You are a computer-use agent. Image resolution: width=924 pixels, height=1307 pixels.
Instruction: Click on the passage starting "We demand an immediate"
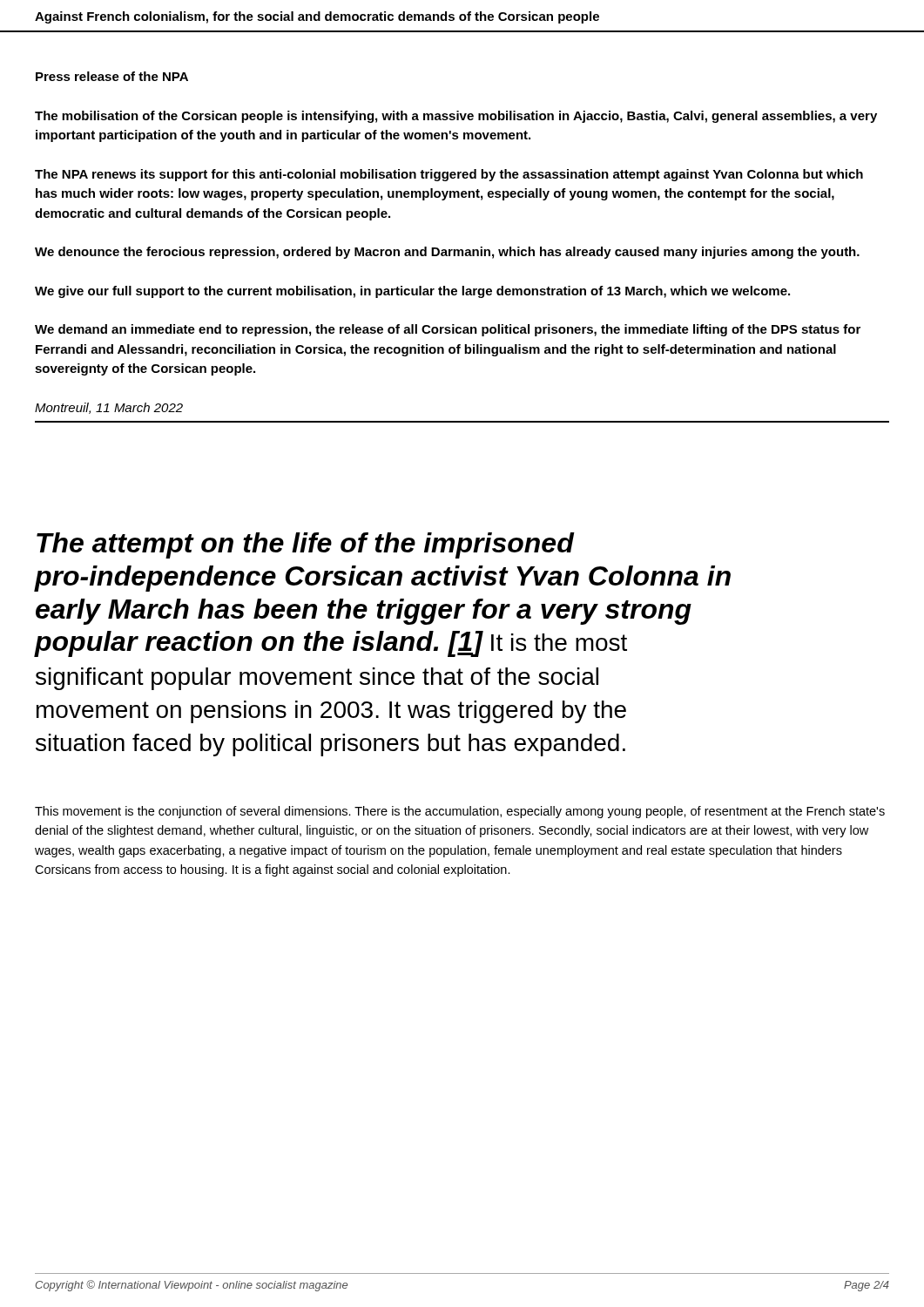[448, 349]
